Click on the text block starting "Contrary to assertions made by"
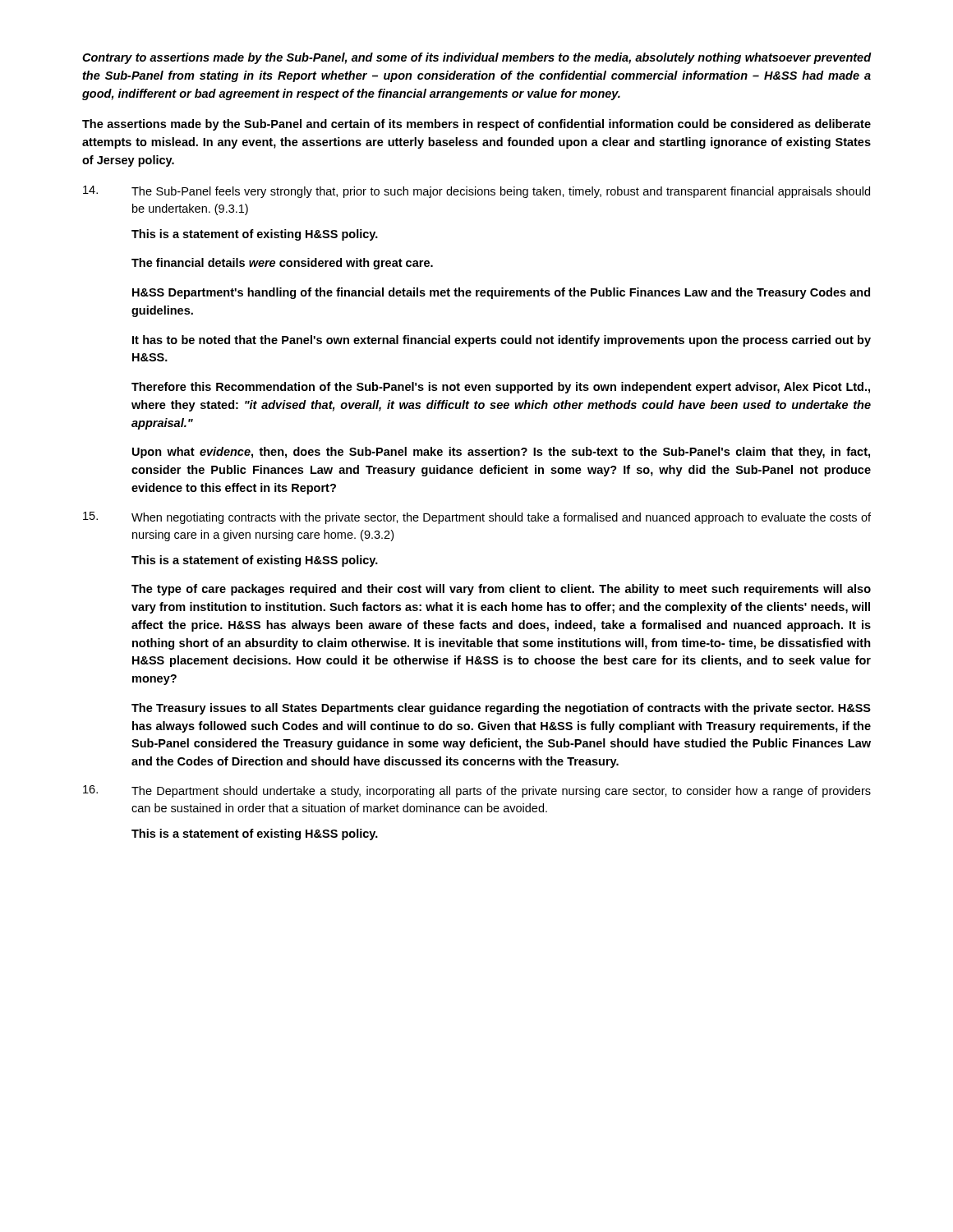 click(x=476, y=76)
